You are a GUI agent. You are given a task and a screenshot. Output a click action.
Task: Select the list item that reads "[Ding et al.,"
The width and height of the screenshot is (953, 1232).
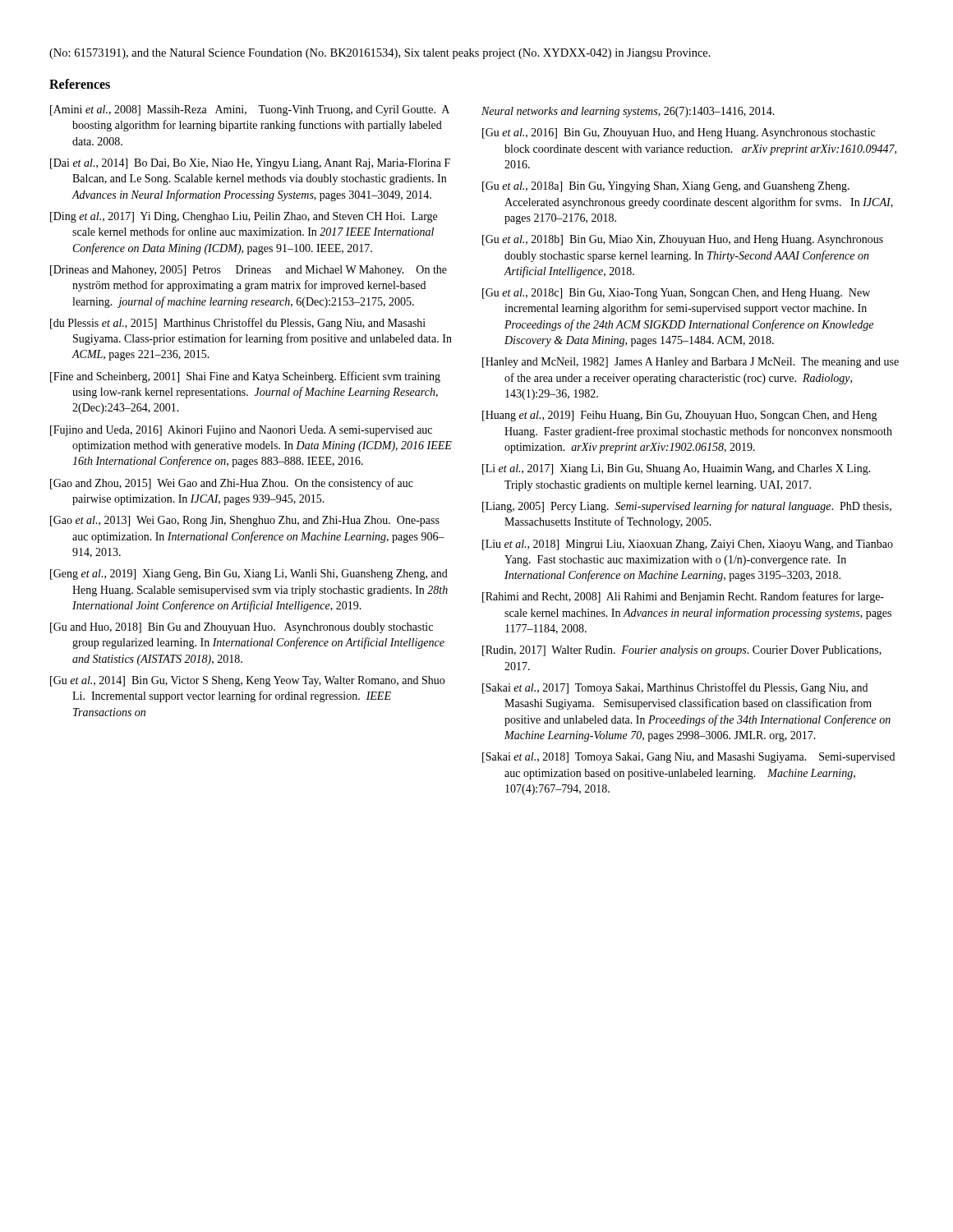(x=243, y=232)
